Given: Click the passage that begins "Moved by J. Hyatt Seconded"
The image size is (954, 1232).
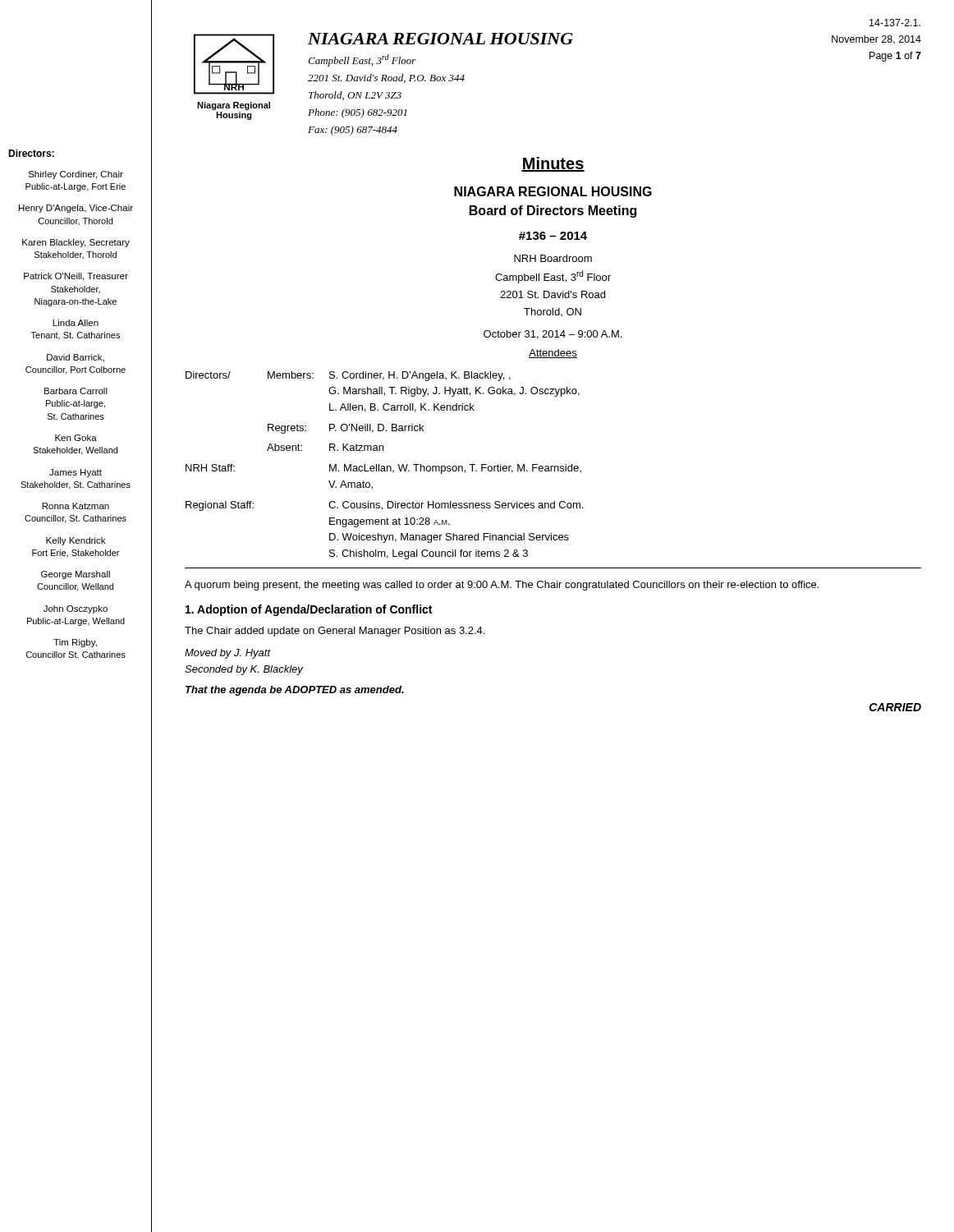Looking at the screenshot, I should click(244, 661).
